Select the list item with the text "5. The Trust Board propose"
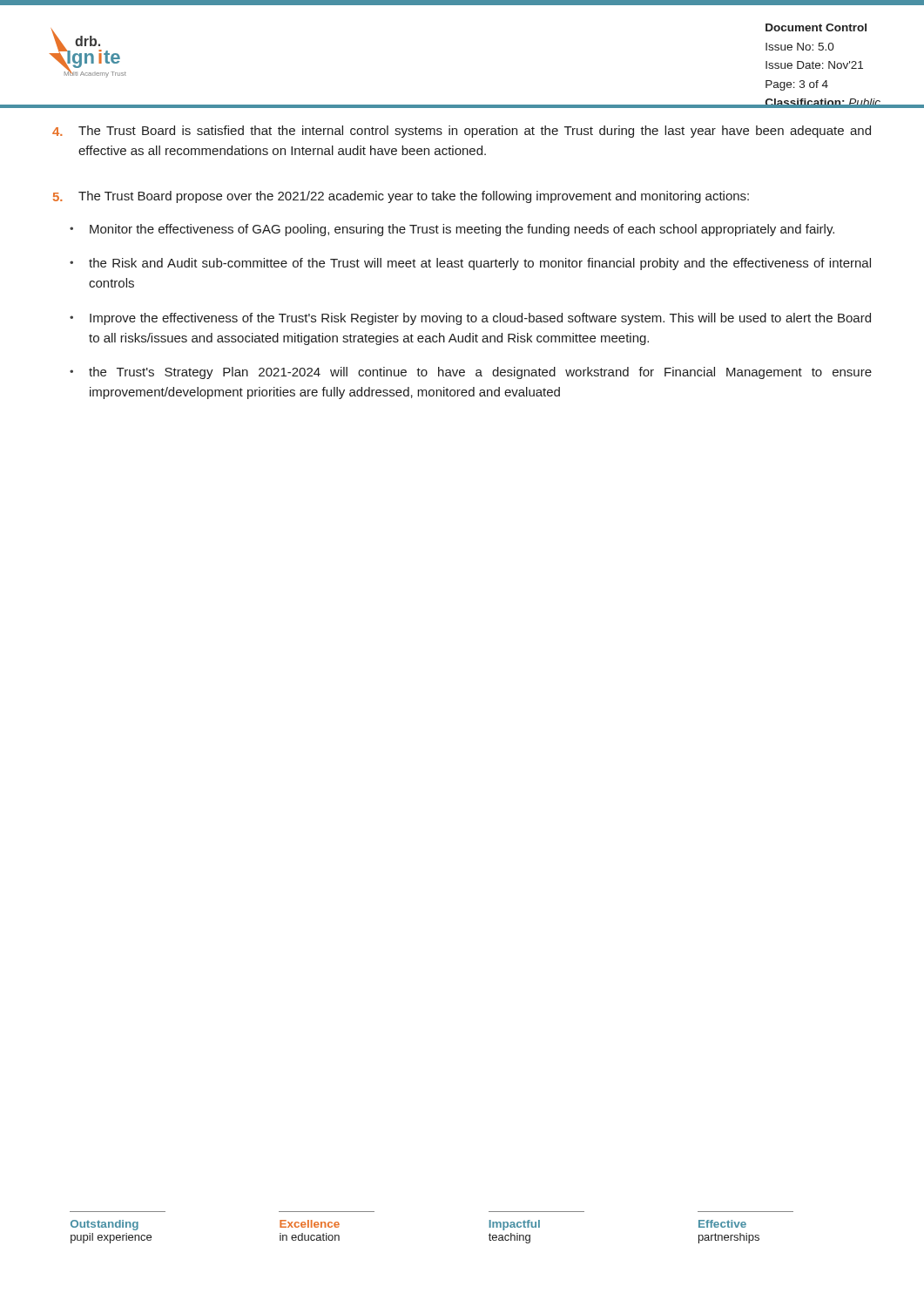The height and width of the screenshot is (1307, 924). pyautogui.click(x=401, y=197)
